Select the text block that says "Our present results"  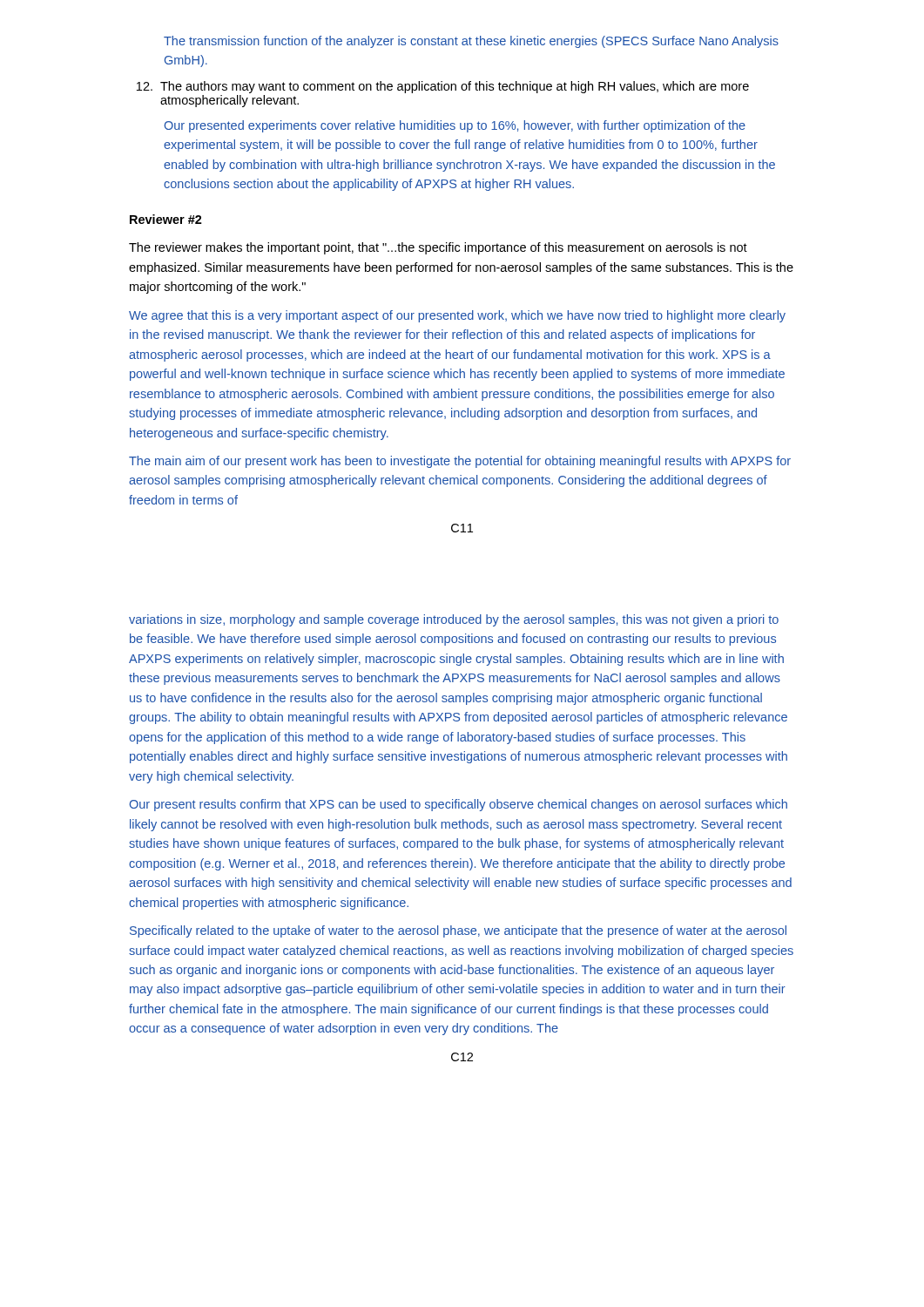pyautogui.click(x=462, y=854)
